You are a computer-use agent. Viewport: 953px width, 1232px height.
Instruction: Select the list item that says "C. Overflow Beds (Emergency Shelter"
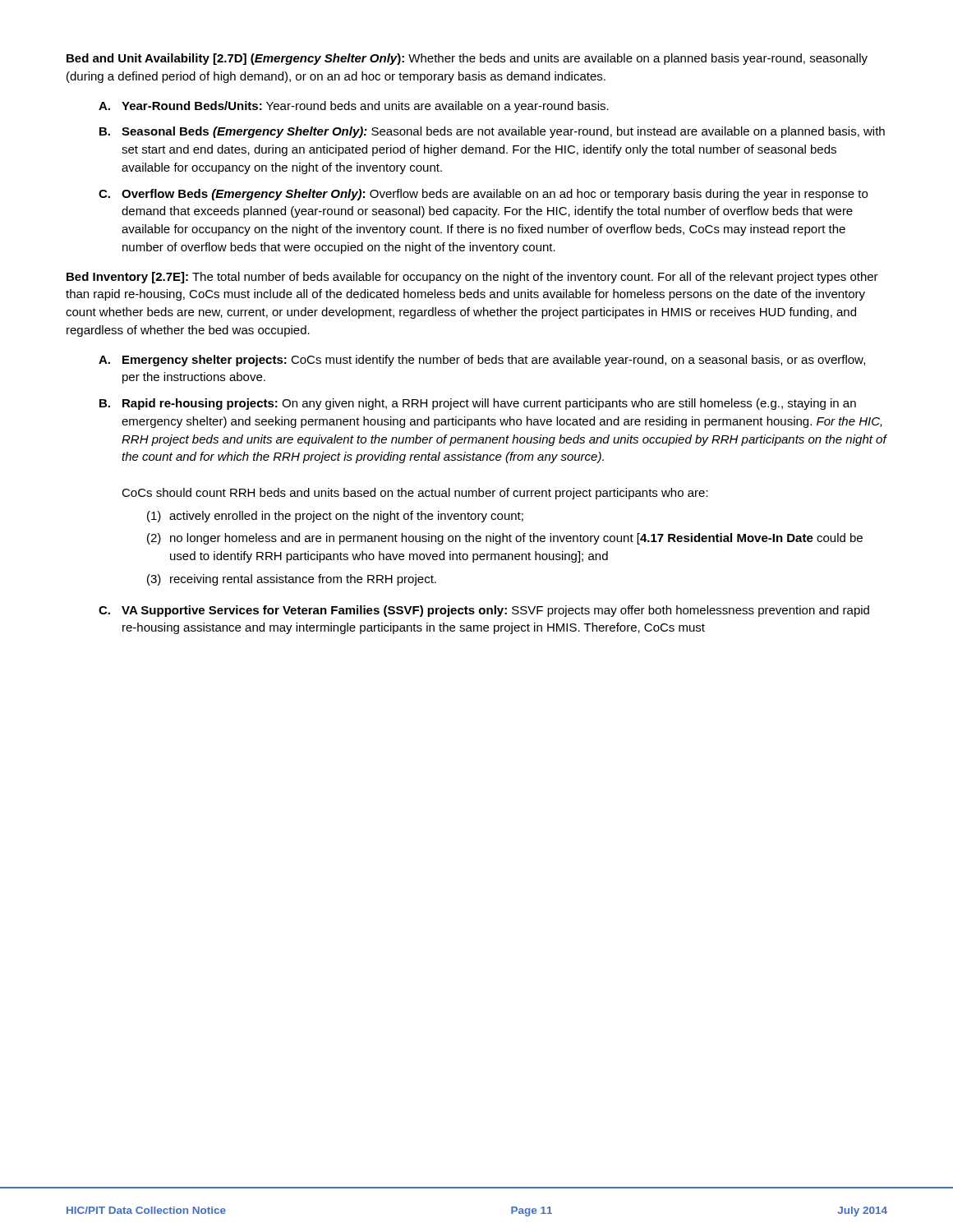pos(493,220)
